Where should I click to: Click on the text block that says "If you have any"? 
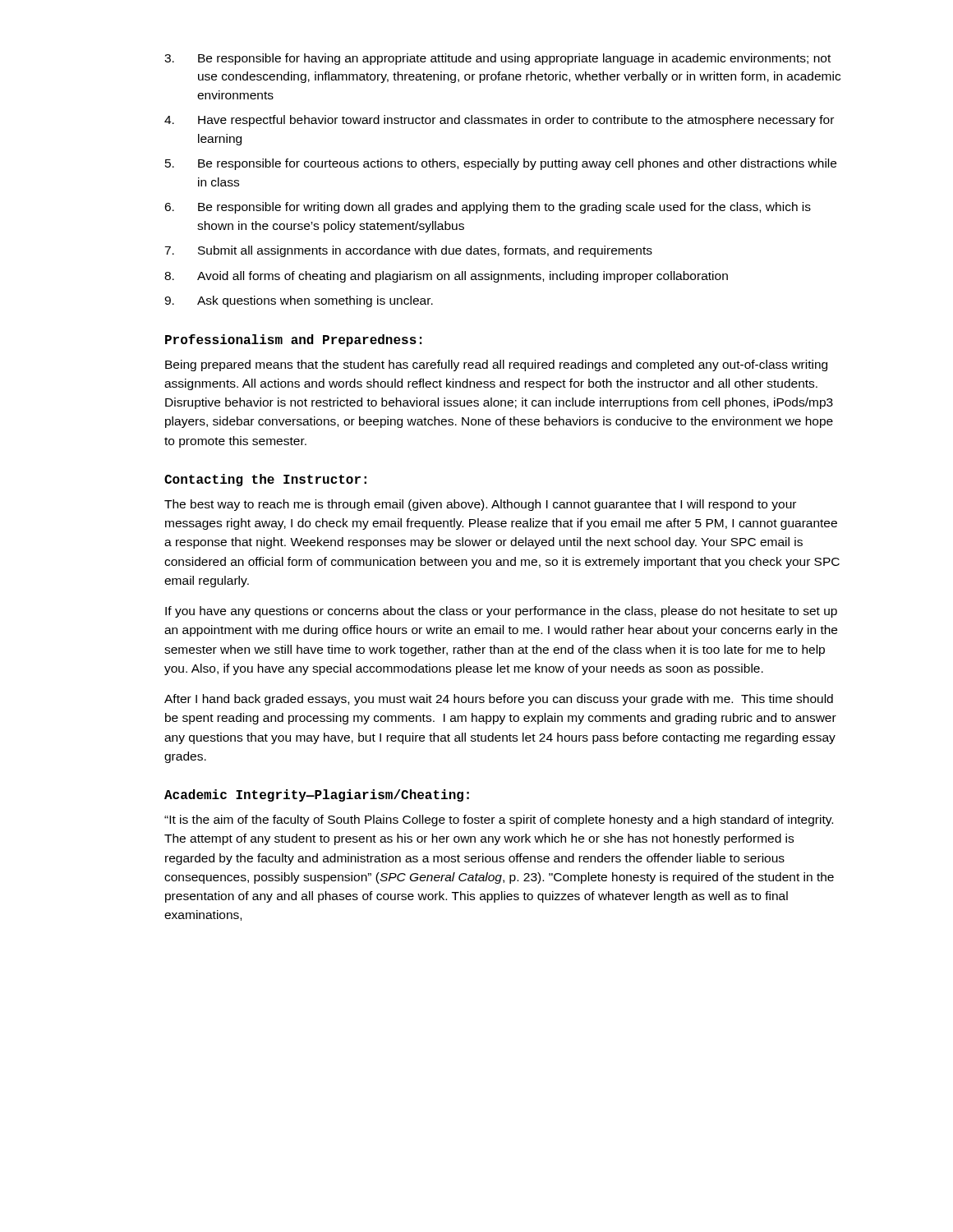point(501,639)
